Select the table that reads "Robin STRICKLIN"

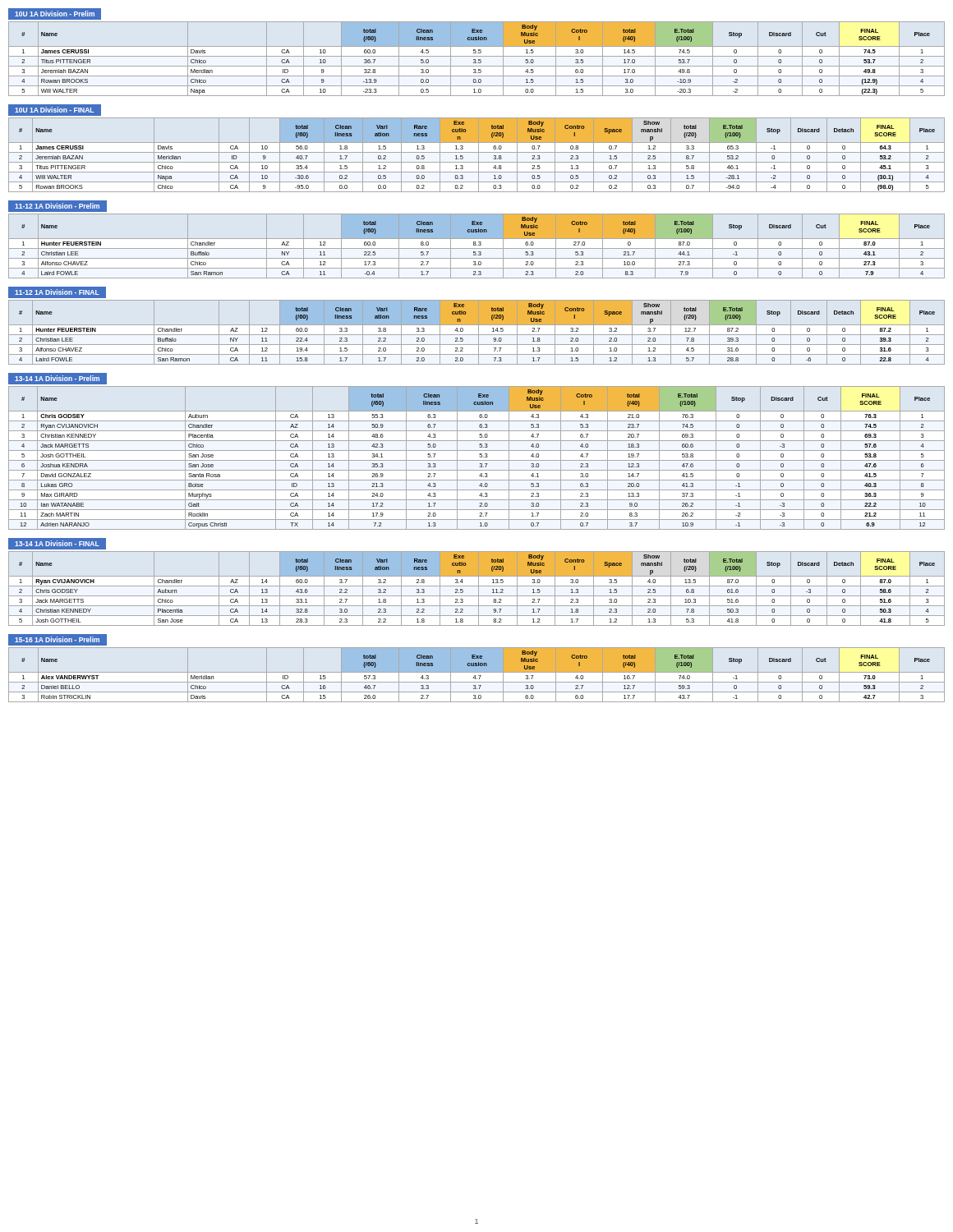coord(476,675)
